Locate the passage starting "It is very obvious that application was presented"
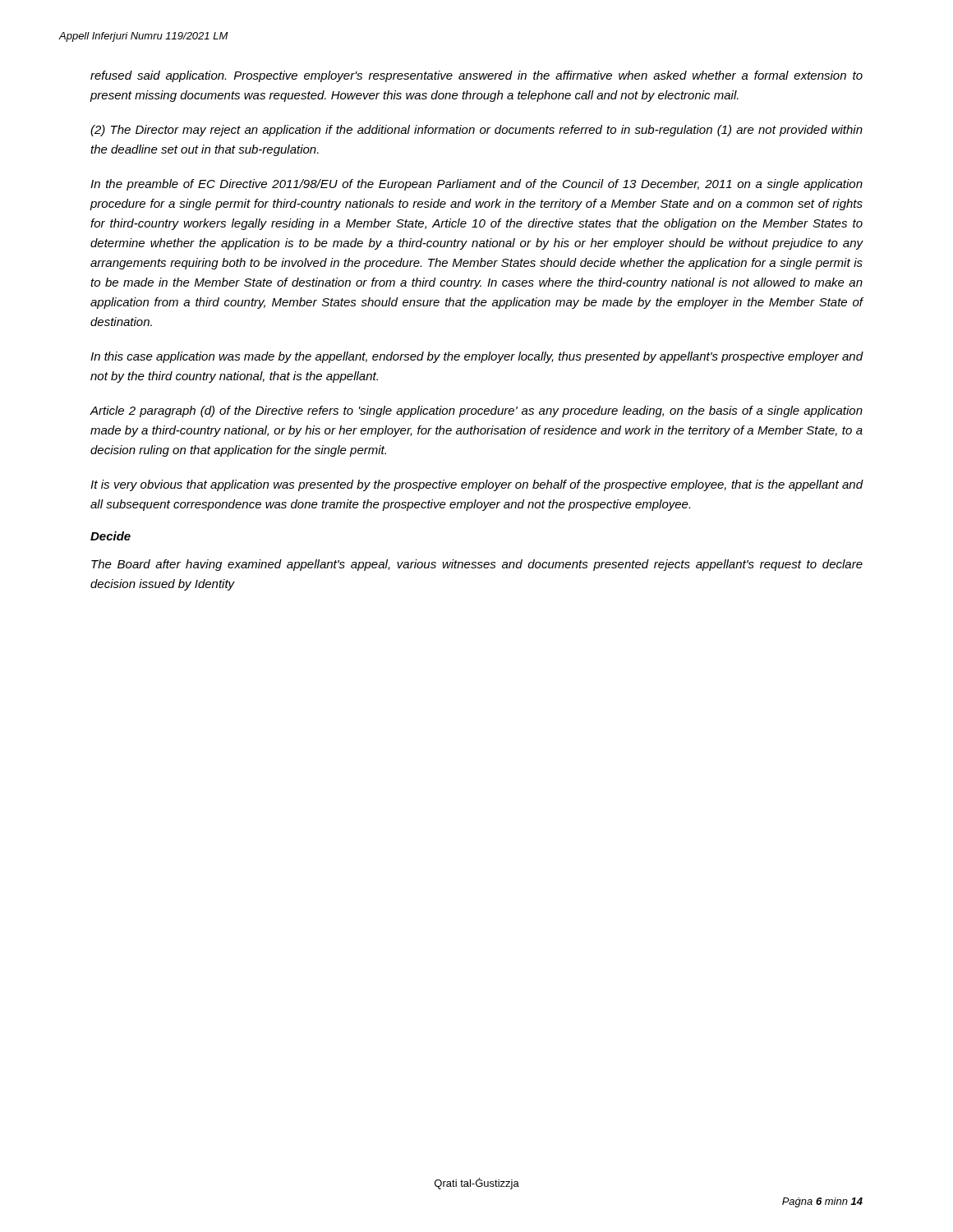This screenshot has height=1232, width=953. coord(476,494)
